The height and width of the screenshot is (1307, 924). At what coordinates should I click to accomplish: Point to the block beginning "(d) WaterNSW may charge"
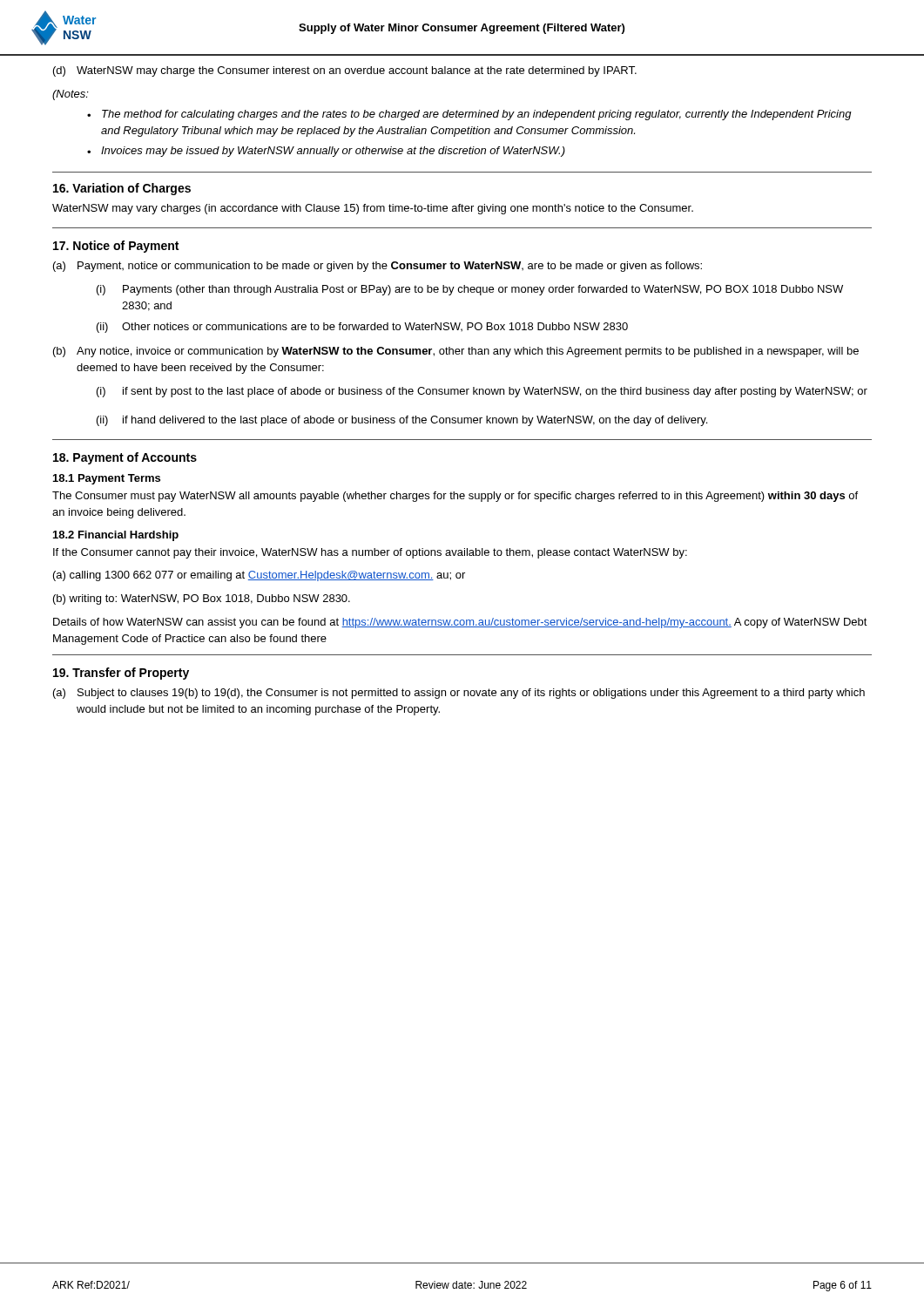[345, 71]
